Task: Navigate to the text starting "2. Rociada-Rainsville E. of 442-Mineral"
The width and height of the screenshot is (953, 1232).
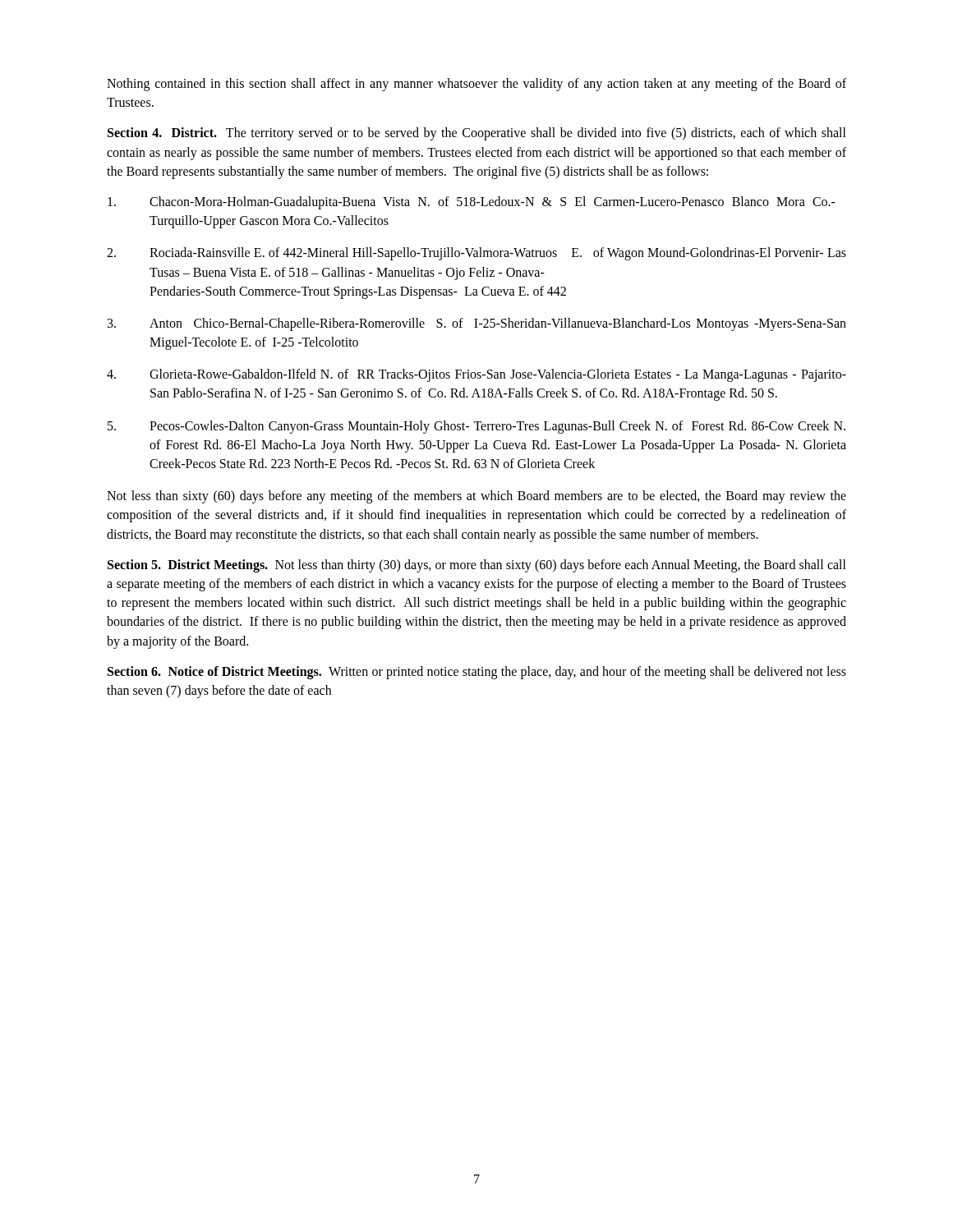Action: pos(476,272)
